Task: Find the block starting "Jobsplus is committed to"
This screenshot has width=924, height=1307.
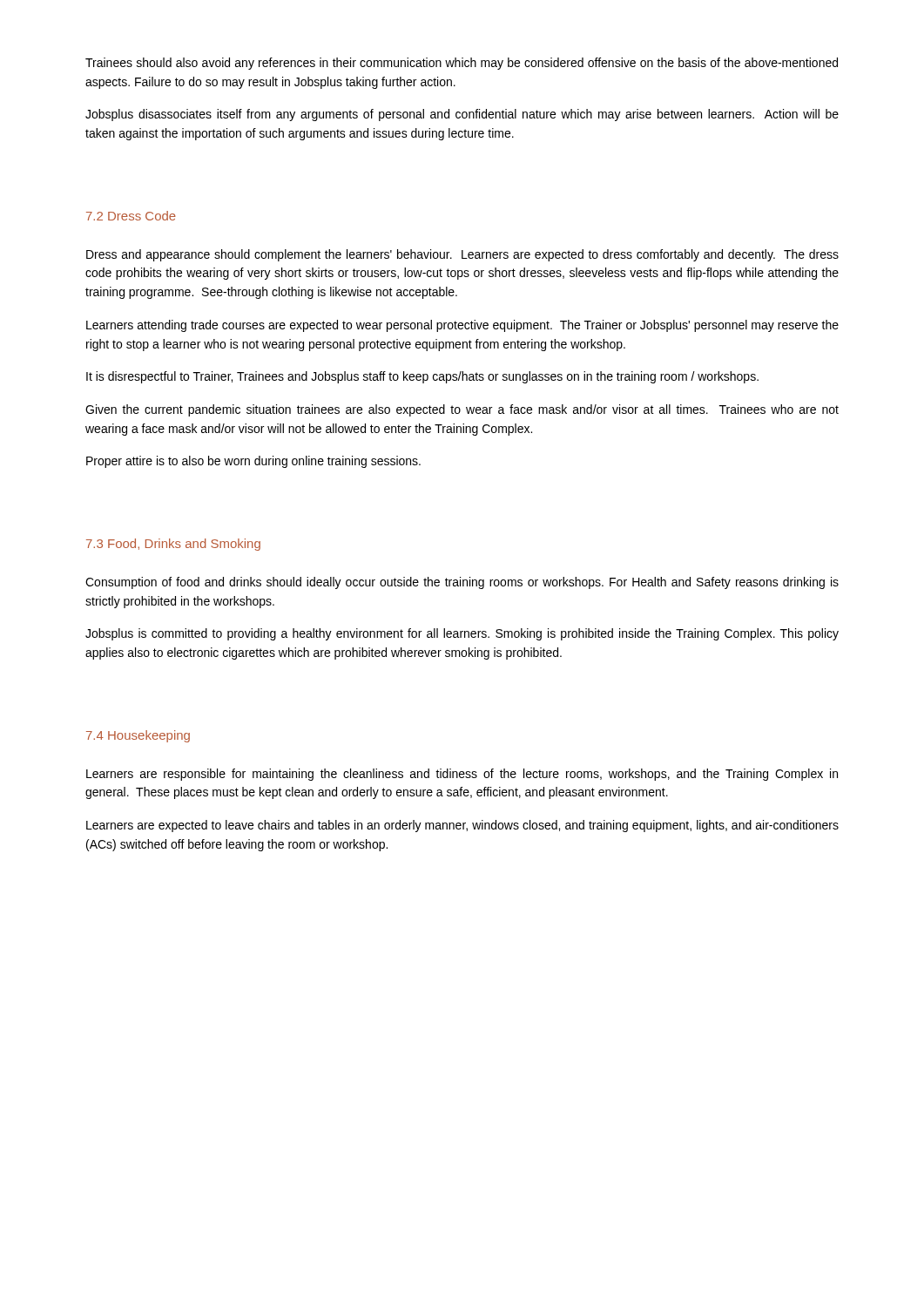Action: click(x=462, y=643)
